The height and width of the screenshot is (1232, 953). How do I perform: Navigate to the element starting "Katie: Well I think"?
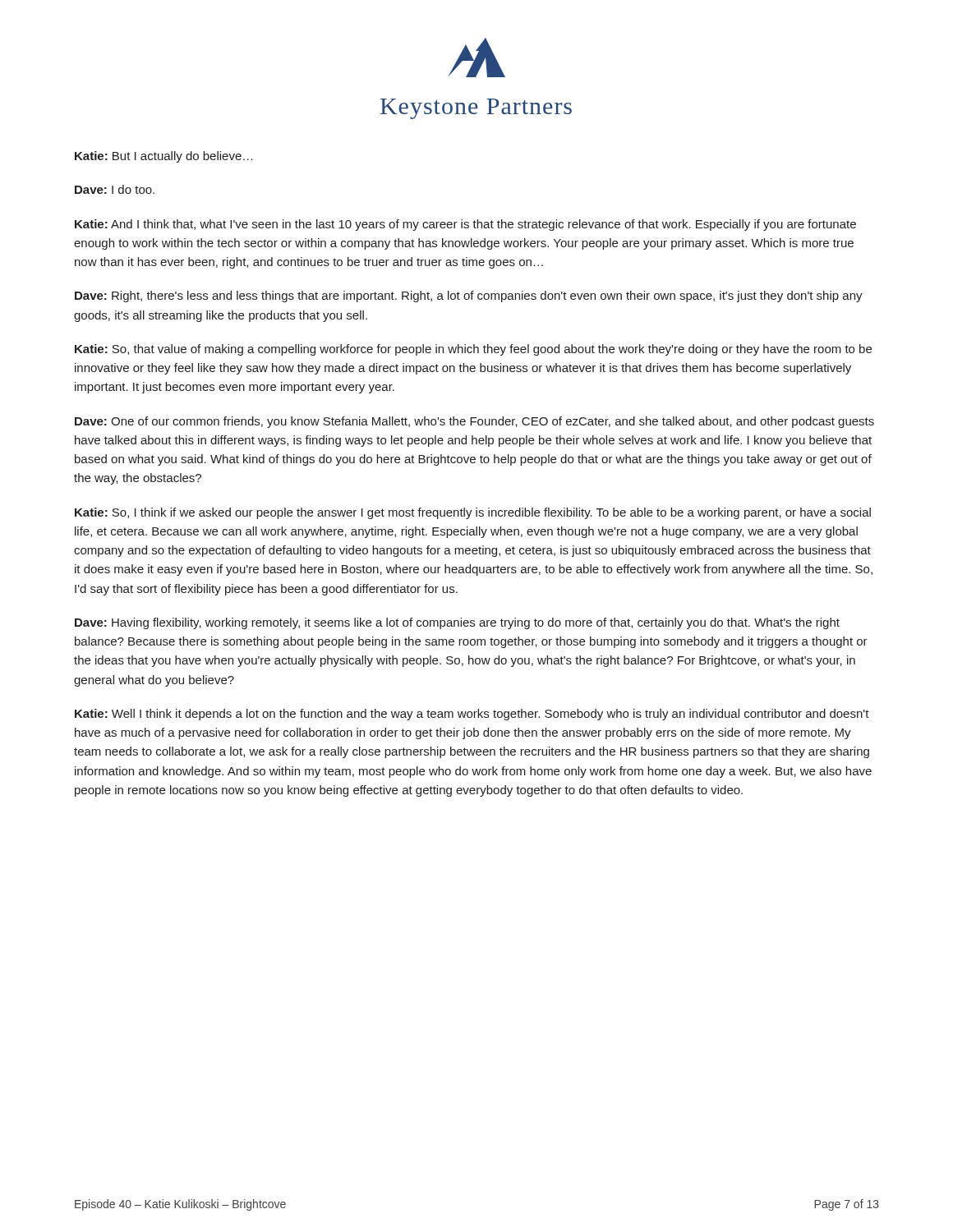(x=473, y=751)
